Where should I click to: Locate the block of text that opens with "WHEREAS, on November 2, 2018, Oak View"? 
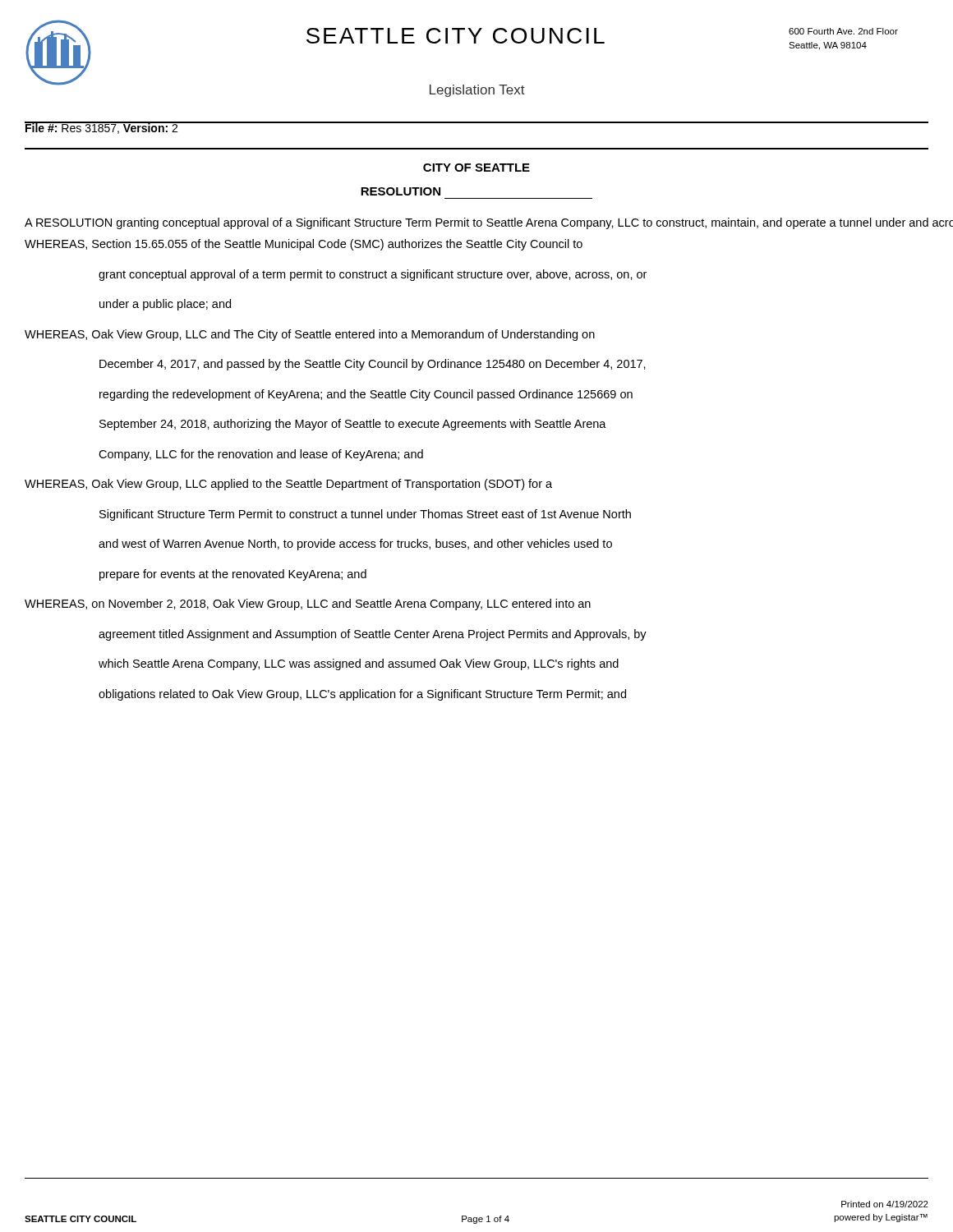[x=476, y=649]
